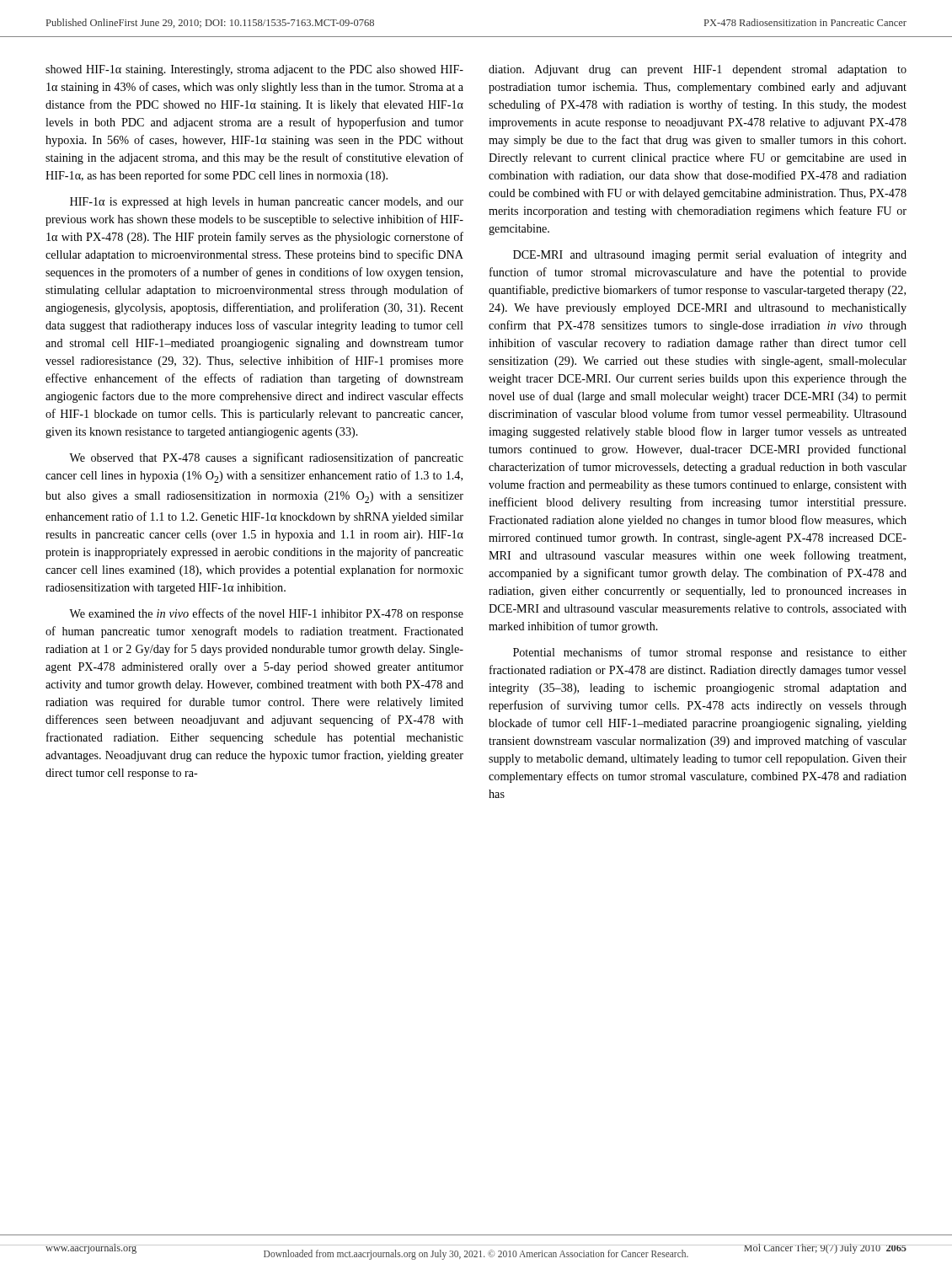The image size is (952, 1264).
Task: Navigate to the text starting "showed HIF-1α staining. Interestingly, stroma adjacent"
Action: point(254,122)
